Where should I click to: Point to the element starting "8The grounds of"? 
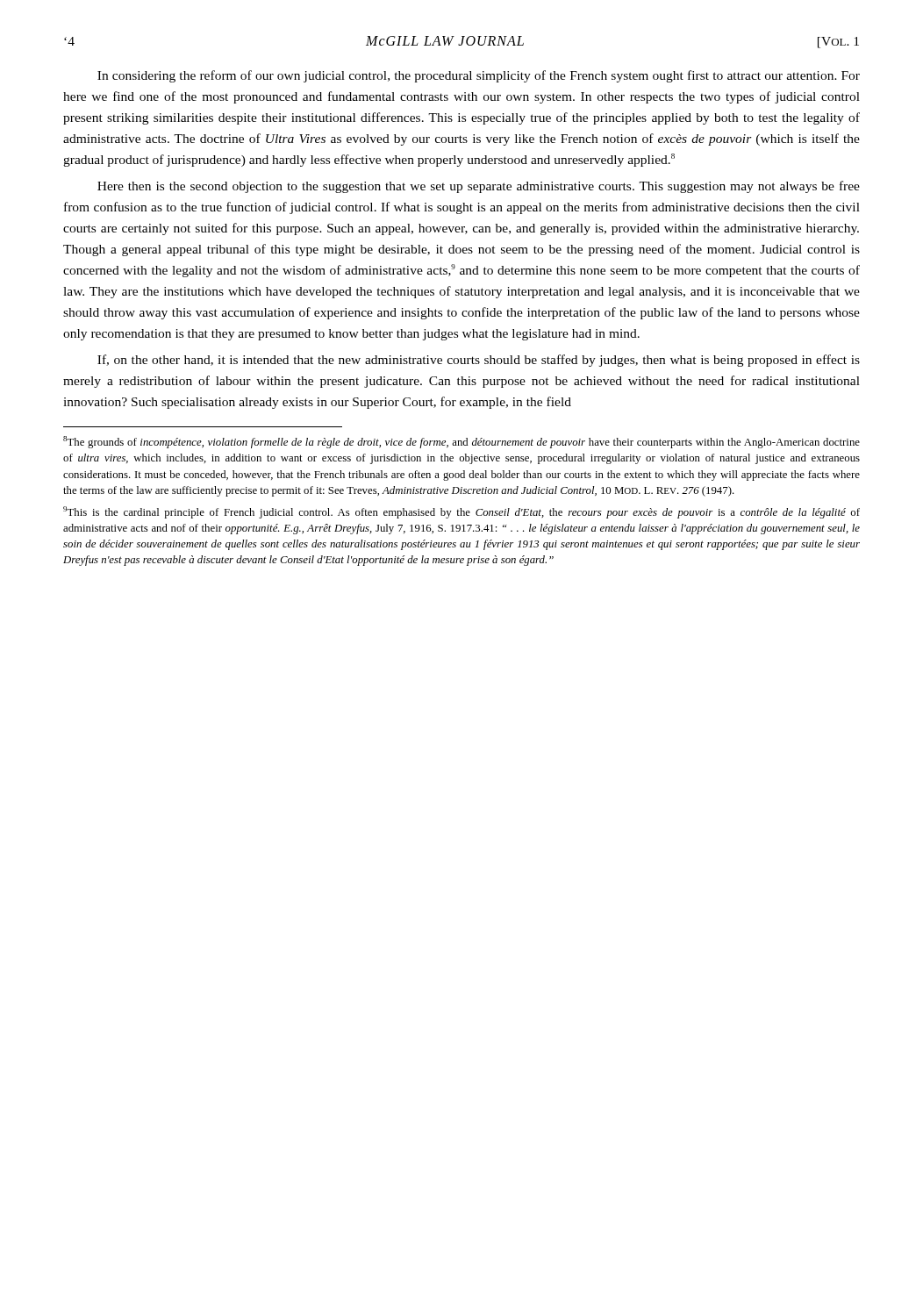tap(462, 465)
